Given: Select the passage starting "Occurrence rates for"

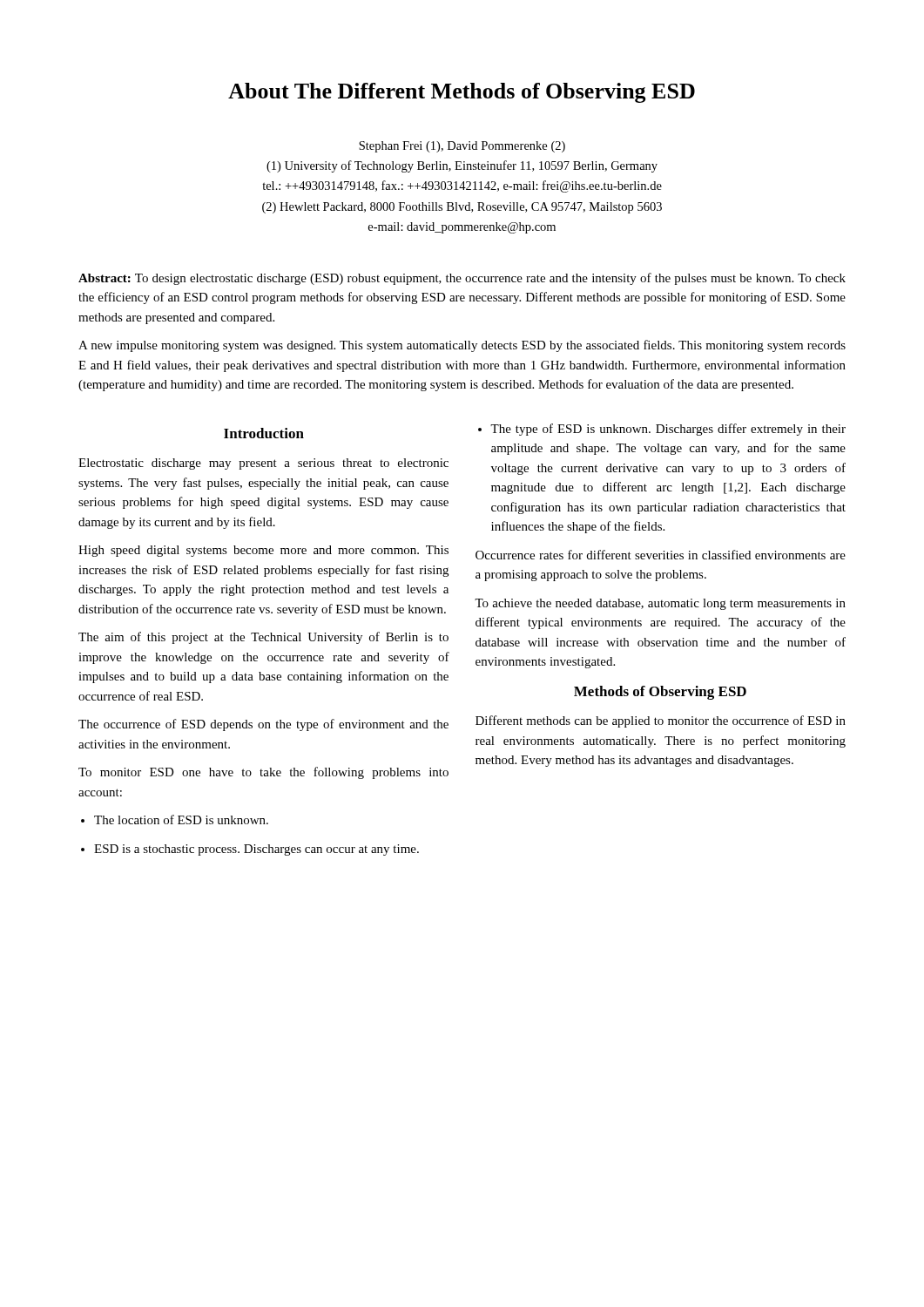Looking at the screenshot, I should pos(660,609).
